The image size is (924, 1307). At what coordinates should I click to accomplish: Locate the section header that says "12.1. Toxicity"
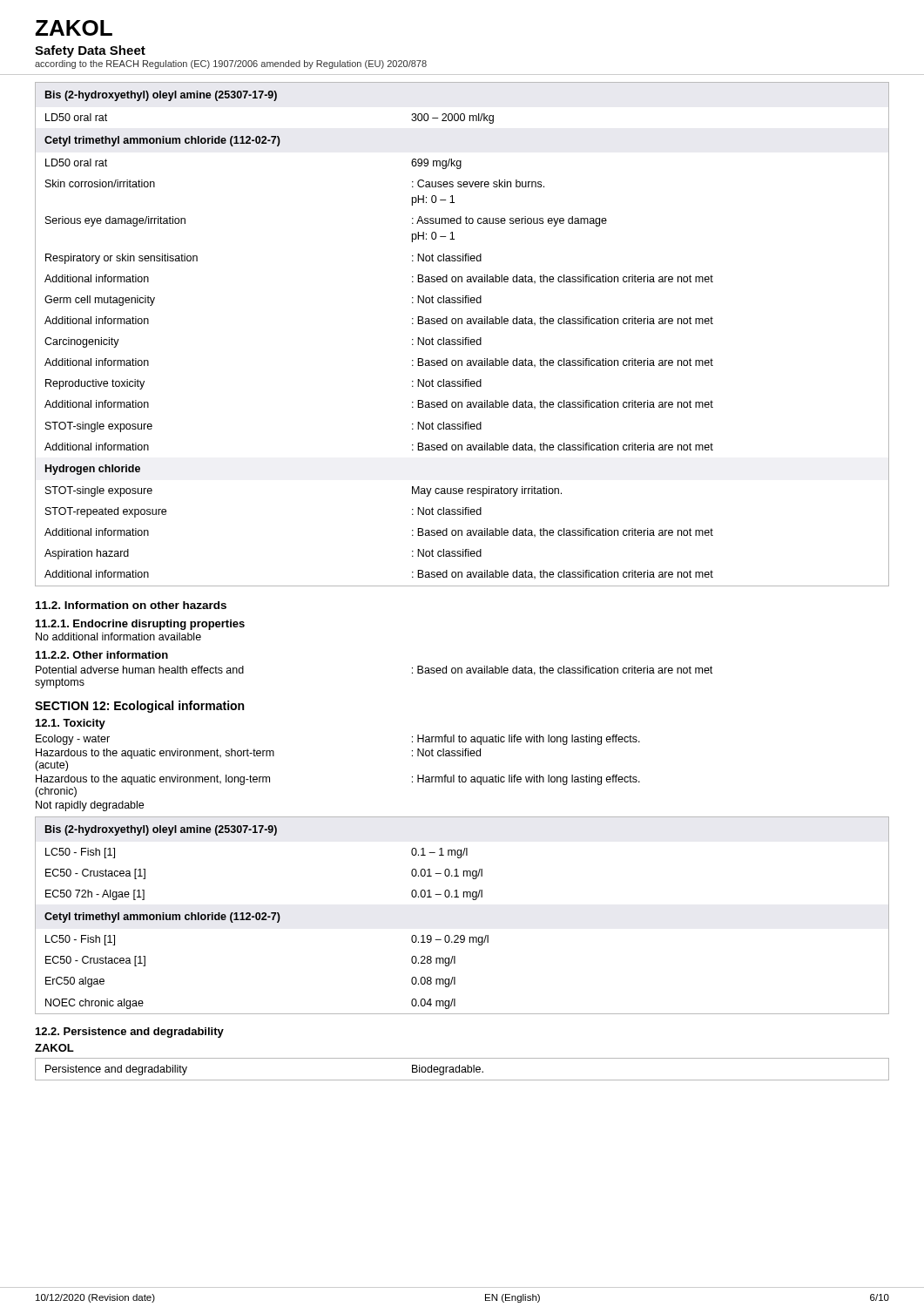click(70, 722)
